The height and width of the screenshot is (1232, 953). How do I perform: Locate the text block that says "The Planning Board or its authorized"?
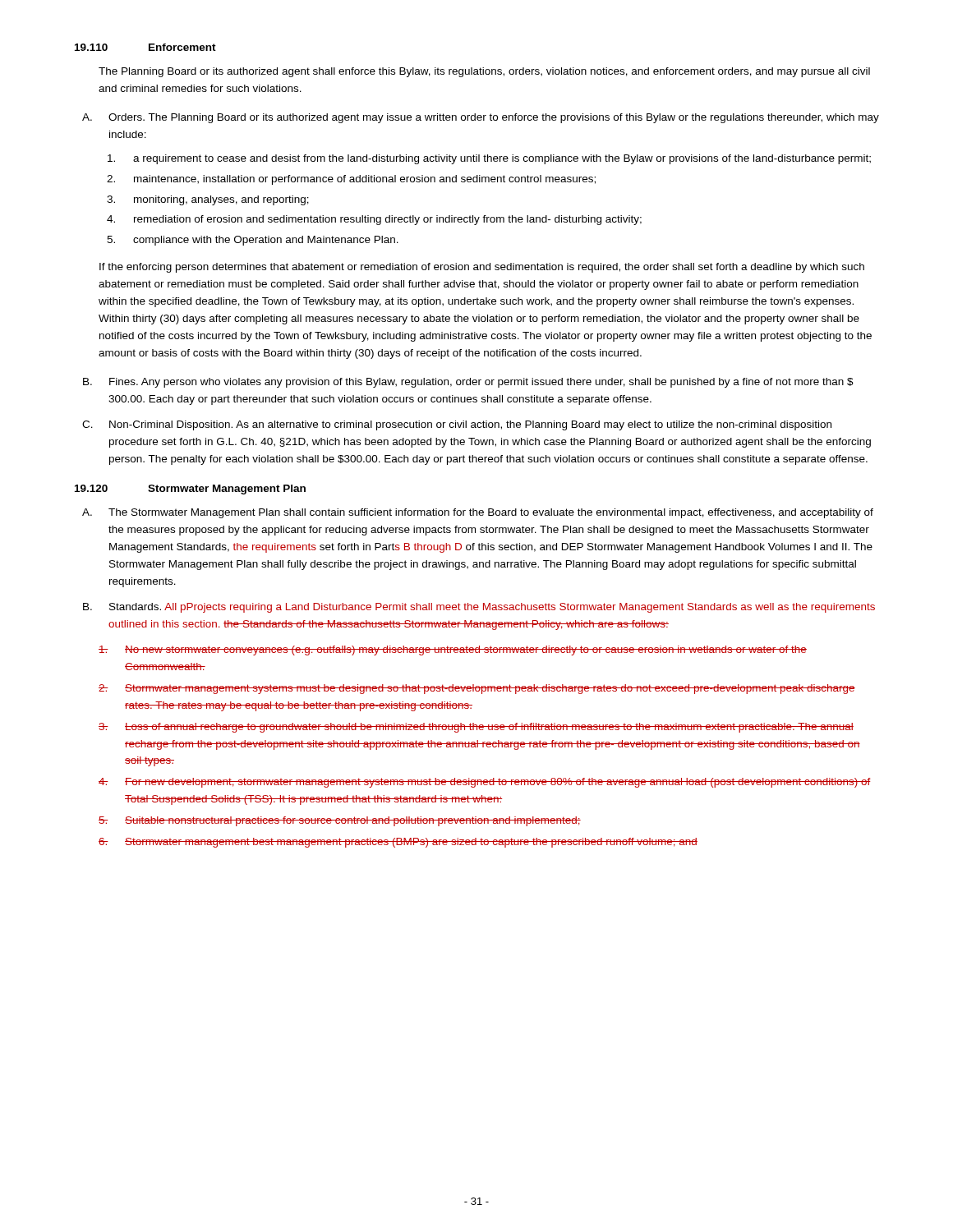pyautogui.click(x=485, y=80)
